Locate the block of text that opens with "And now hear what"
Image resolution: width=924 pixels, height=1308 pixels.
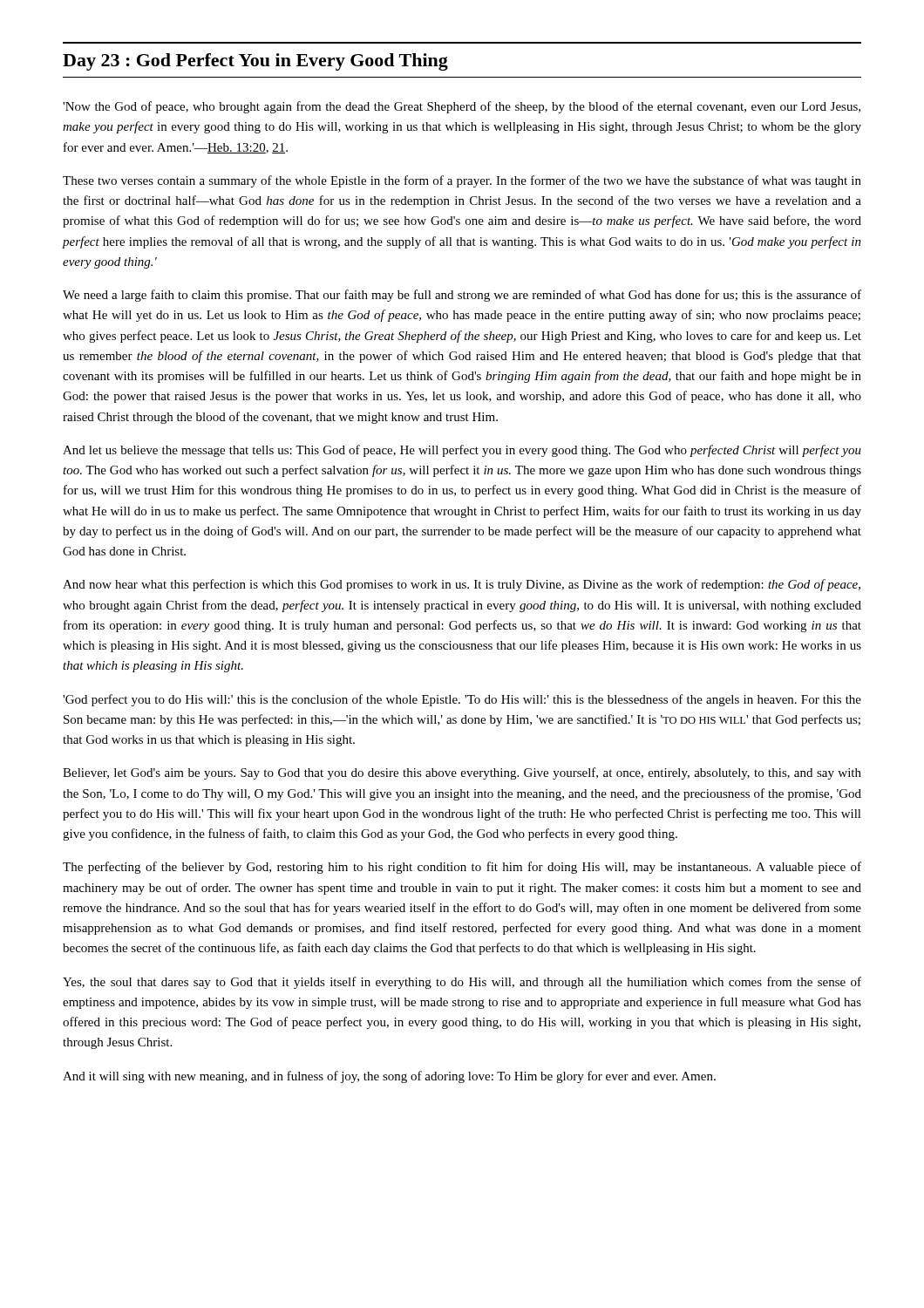tap(462, 625)
